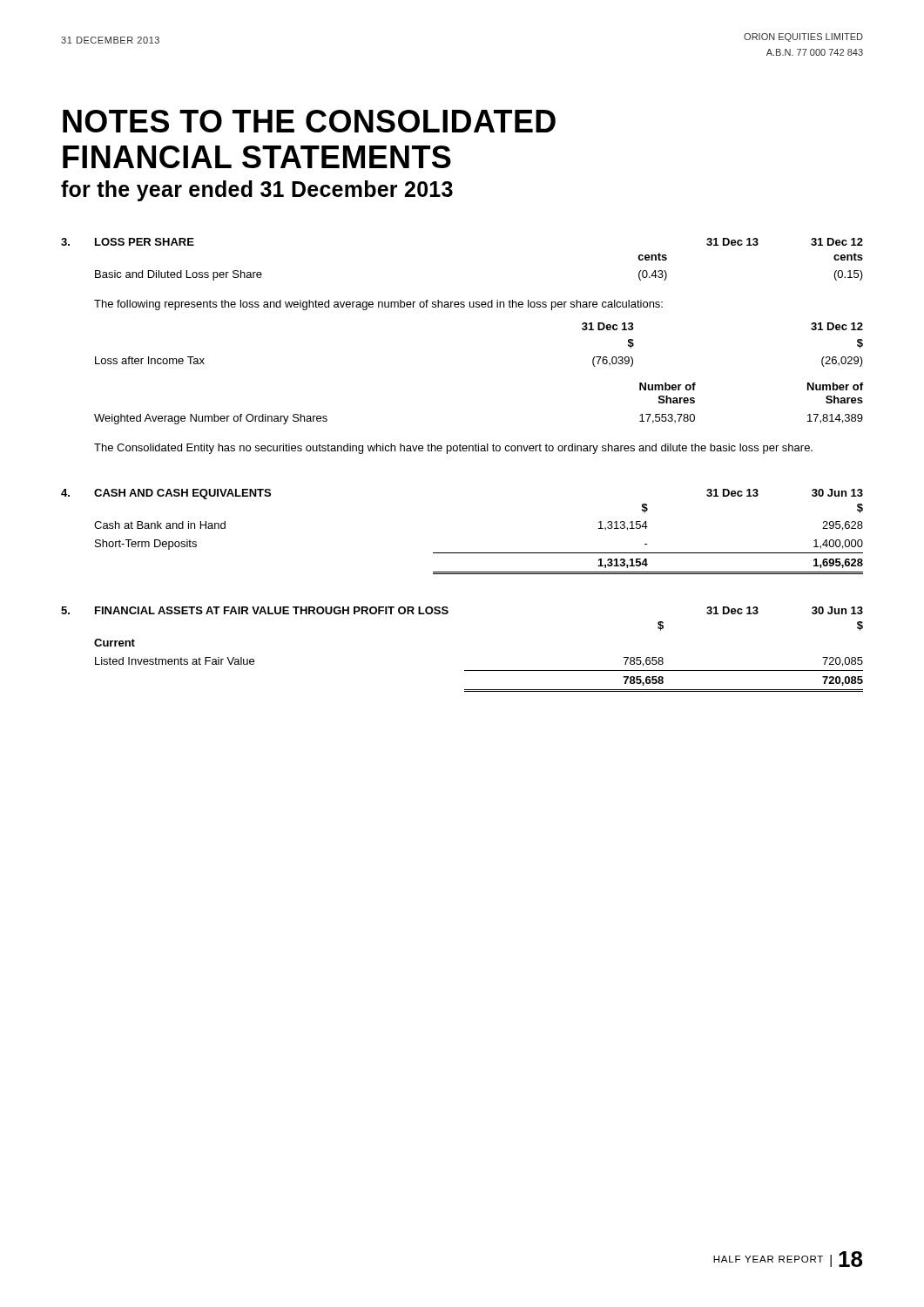Select the table that reads "Weighted Average Number of"
The width and height of the screenshot is (924, 1307).
point(462,402)
